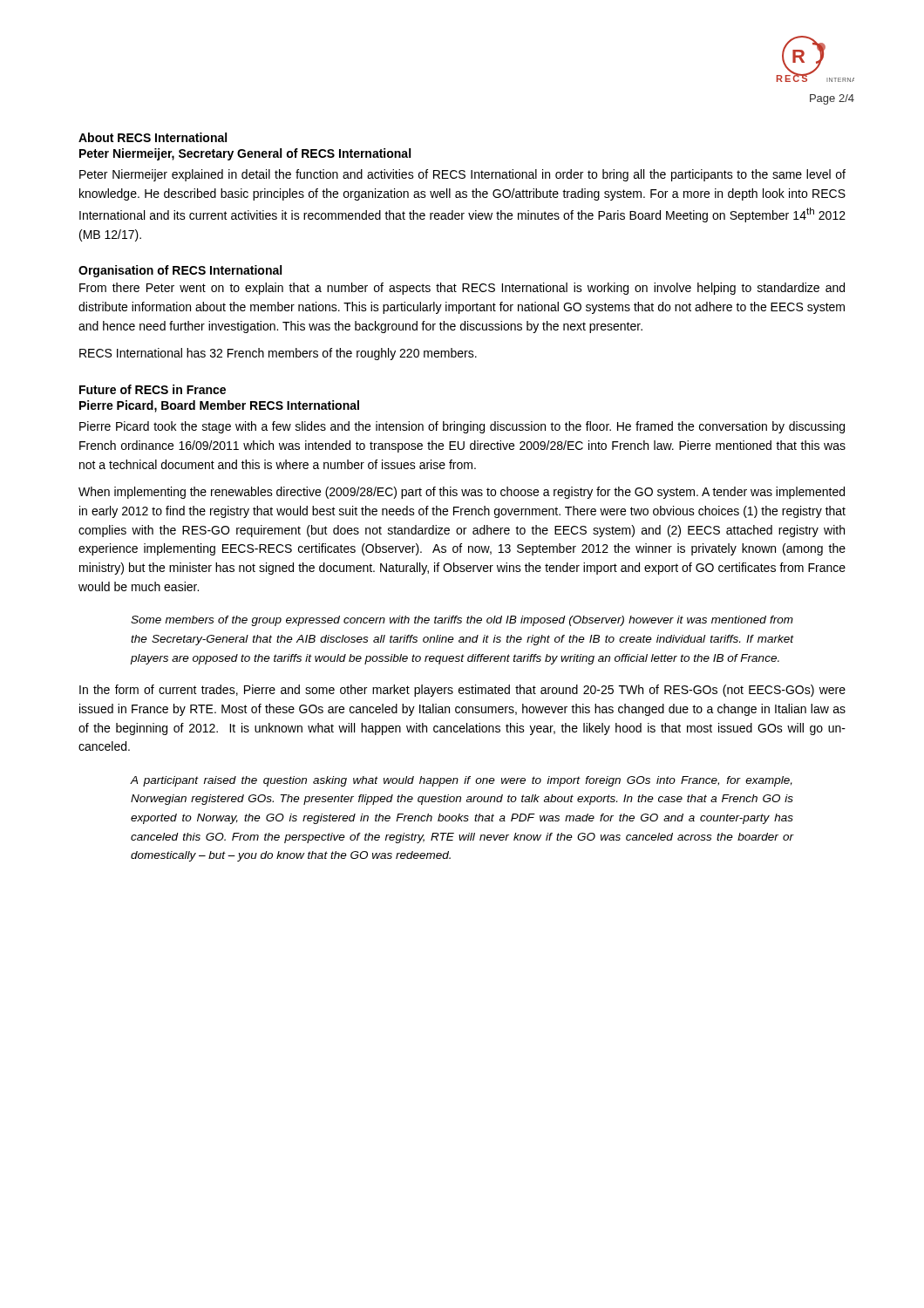The height and width of the screenshot is (1308, 924).
Task: Point to the block beginning "RECS International has 32 French members"
Action: 278,354
